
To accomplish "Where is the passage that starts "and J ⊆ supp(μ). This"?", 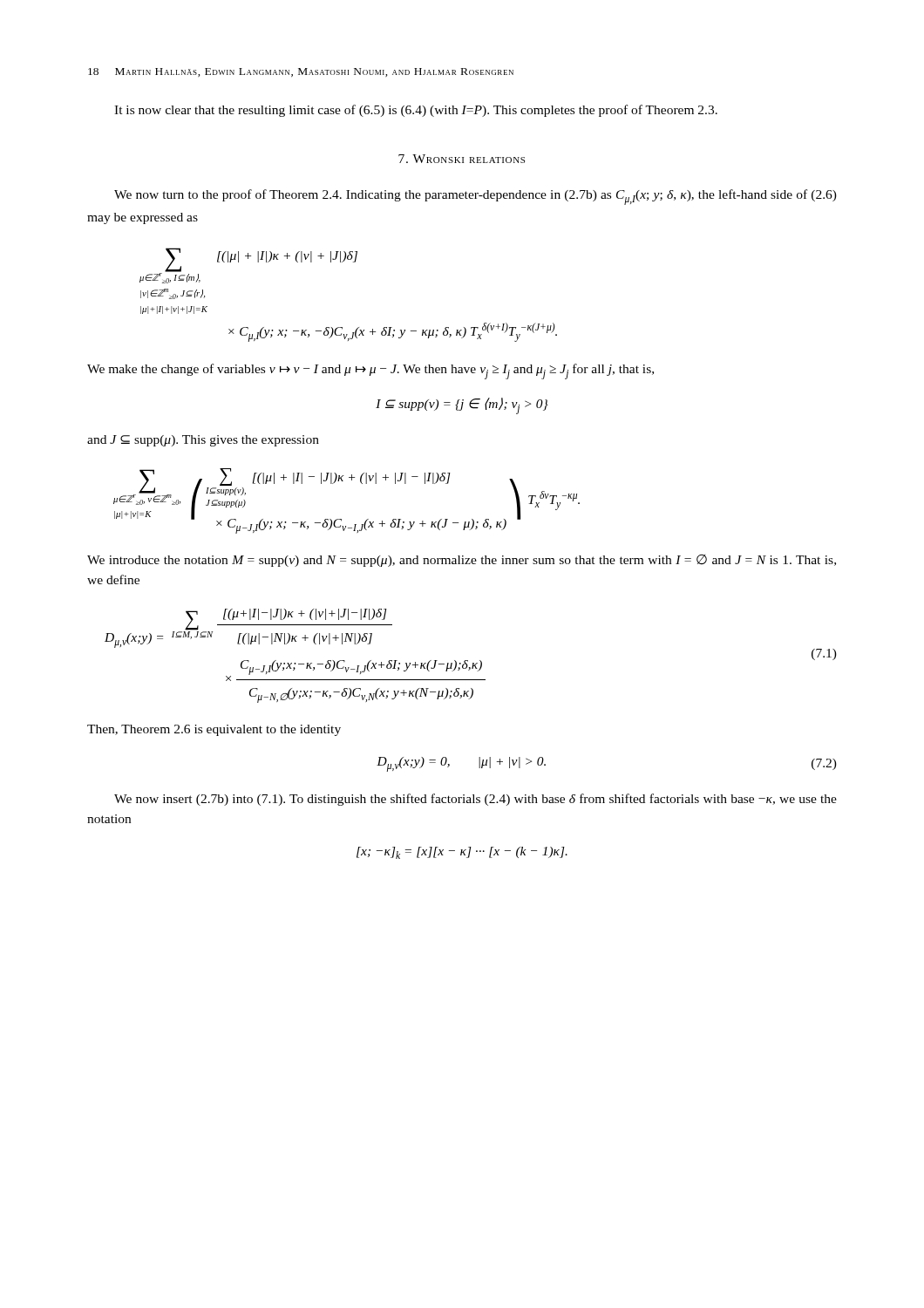I will (203, 439).
